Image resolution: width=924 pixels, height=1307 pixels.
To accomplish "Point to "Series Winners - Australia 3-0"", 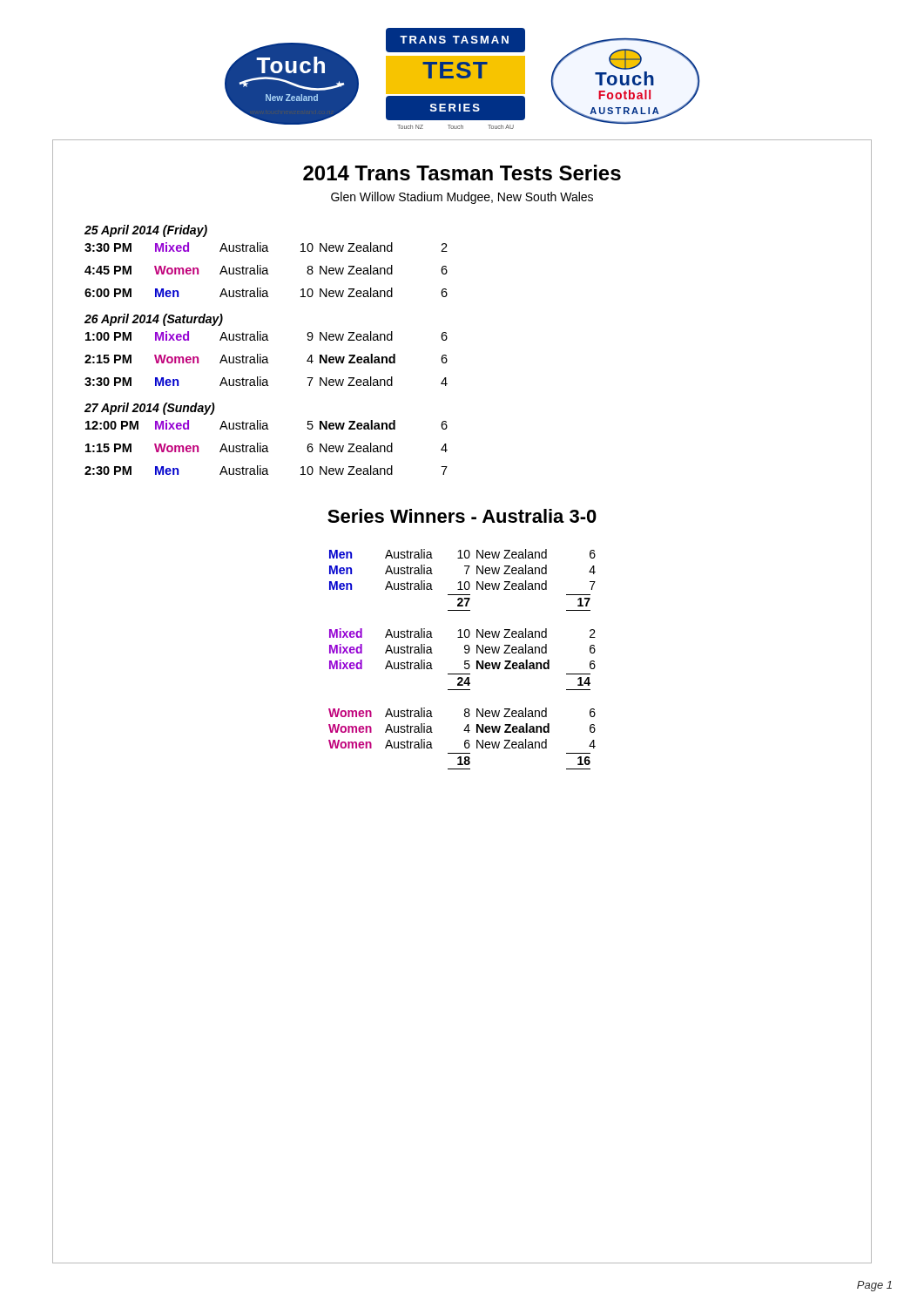I will pos(462,516).
